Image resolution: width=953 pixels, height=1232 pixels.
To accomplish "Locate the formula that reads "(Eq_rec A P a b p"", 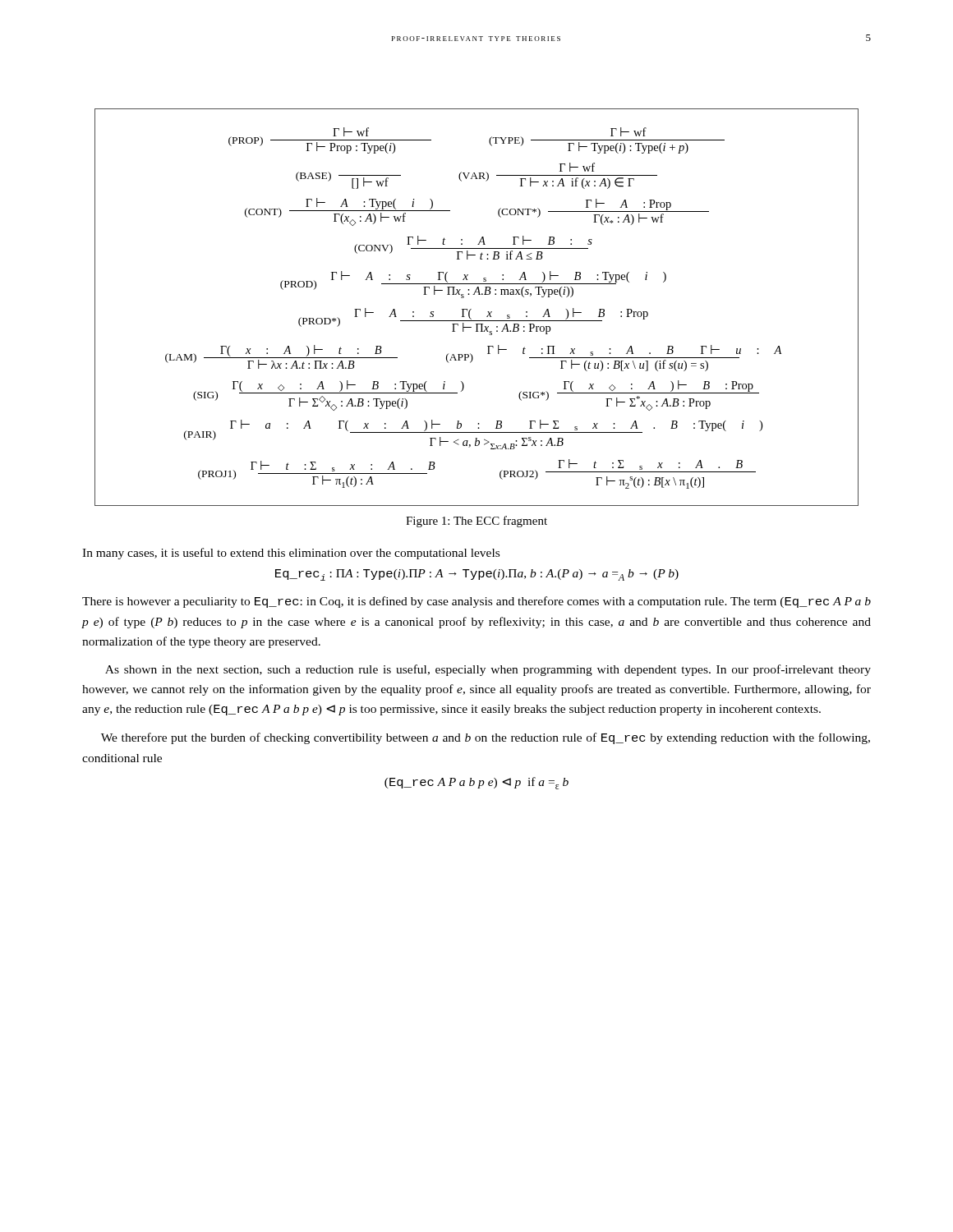I will coord(476,783).
